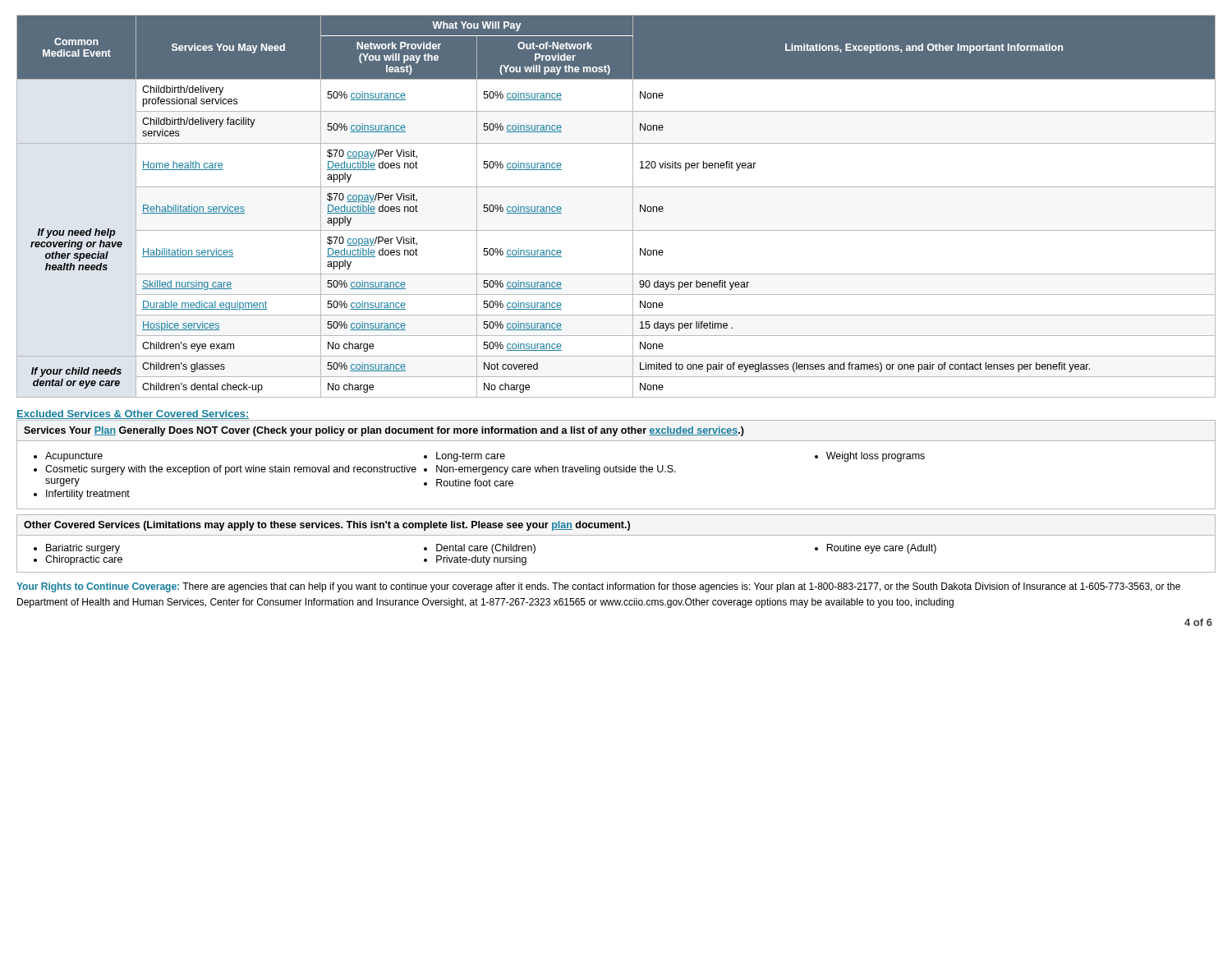Click the passage that begins "Non-emergency care when traveling outside the"
1232x953 pixels.
(x=556, y=469)
